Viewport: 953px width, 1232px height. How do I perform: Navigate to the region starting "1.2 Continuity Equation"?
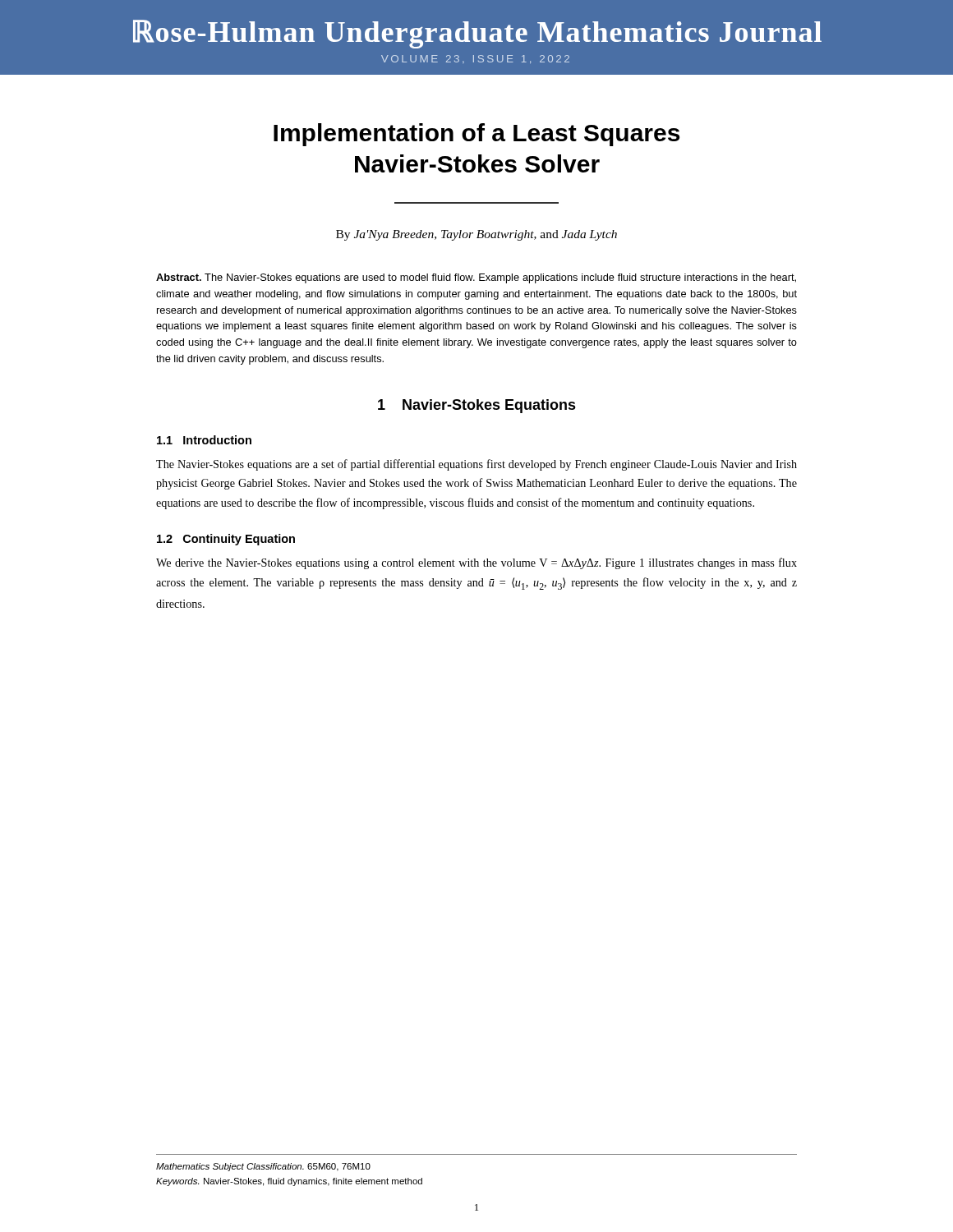tap(226, 539)
